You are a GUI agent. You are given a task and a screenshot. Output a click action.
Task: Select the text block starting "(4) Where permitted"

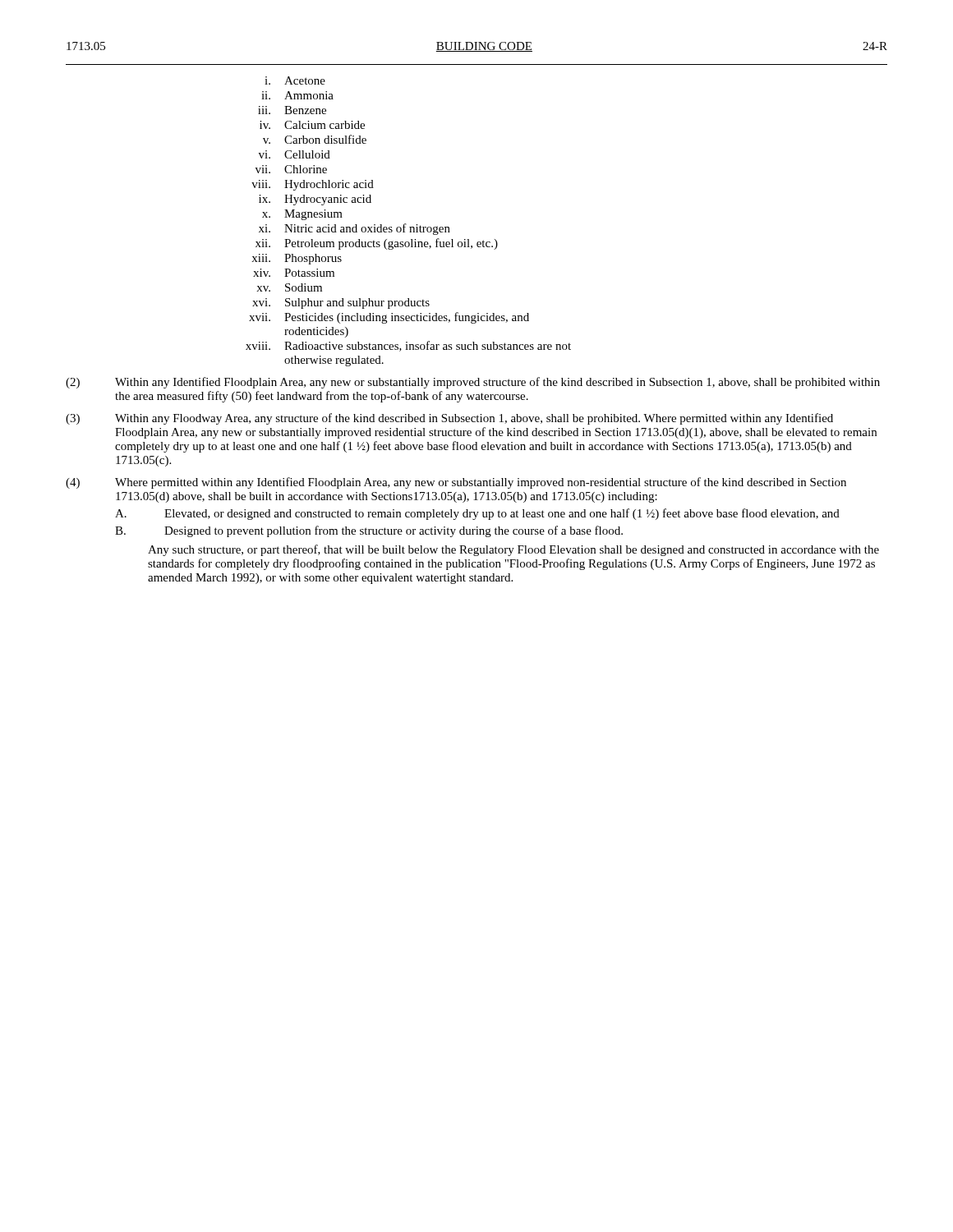476,490
